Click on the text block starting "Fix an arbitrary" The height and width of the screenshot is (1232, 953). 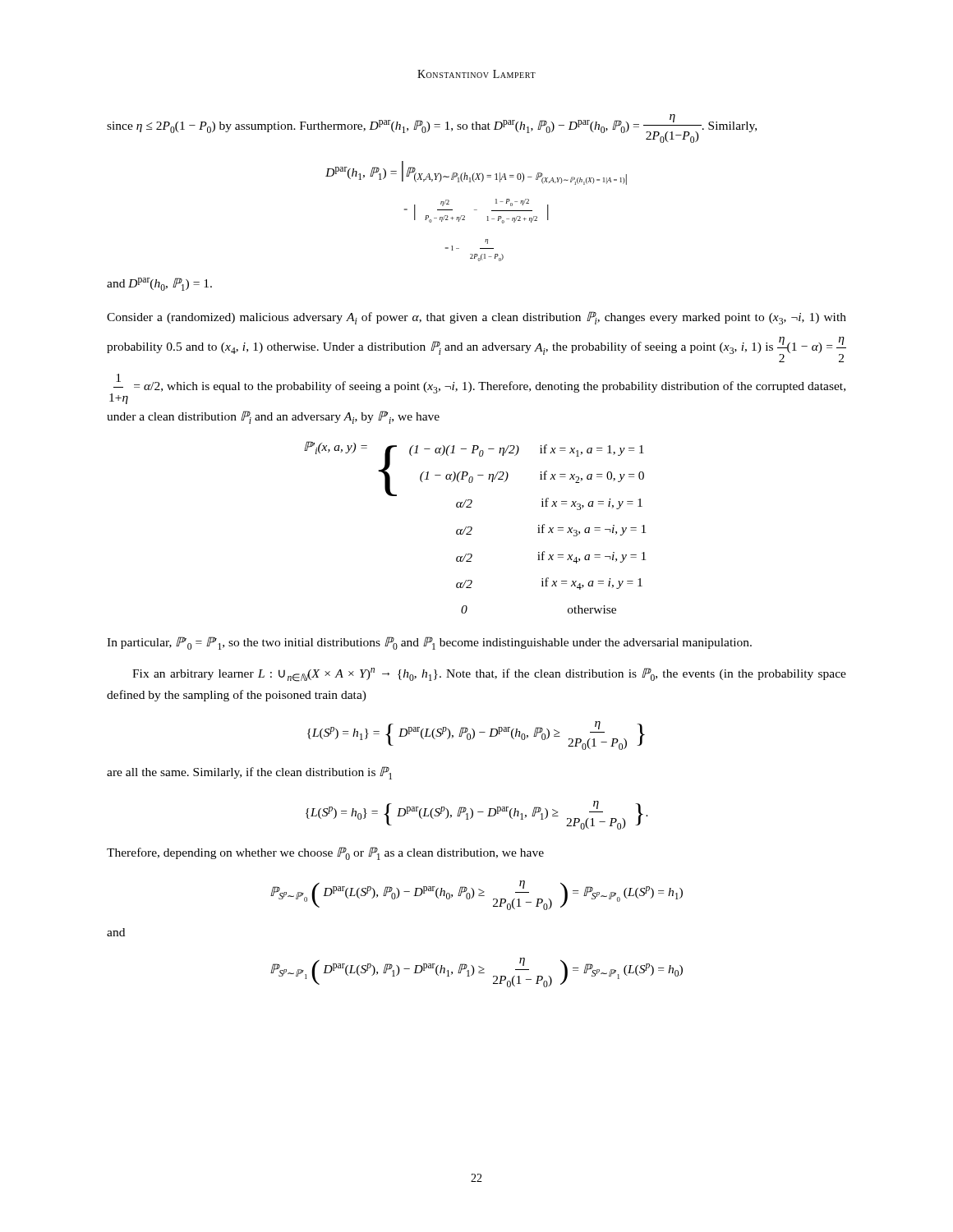476,683
